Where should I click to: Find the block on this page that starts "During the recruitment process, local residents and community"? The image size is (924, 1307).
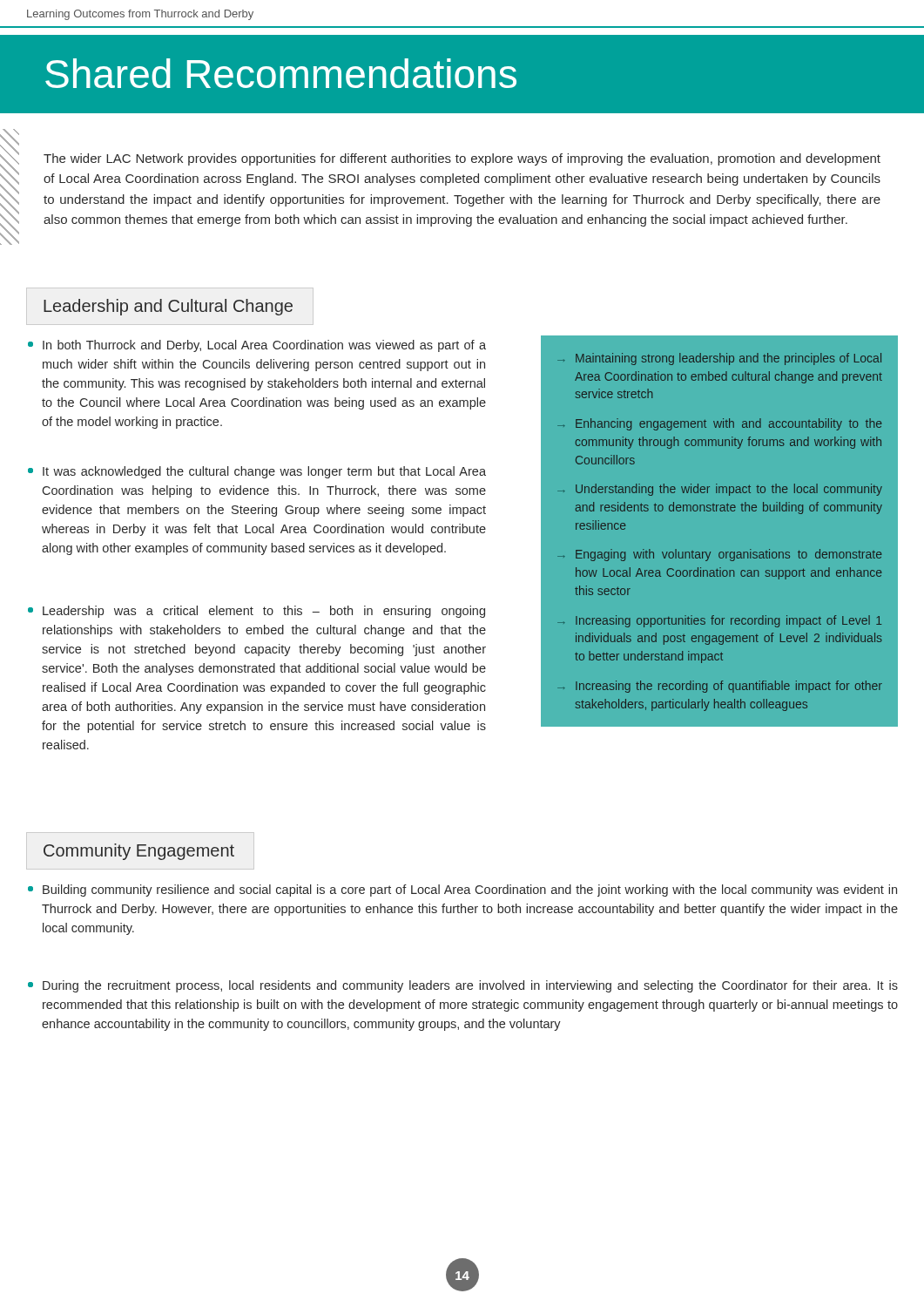pos(462,1005)
